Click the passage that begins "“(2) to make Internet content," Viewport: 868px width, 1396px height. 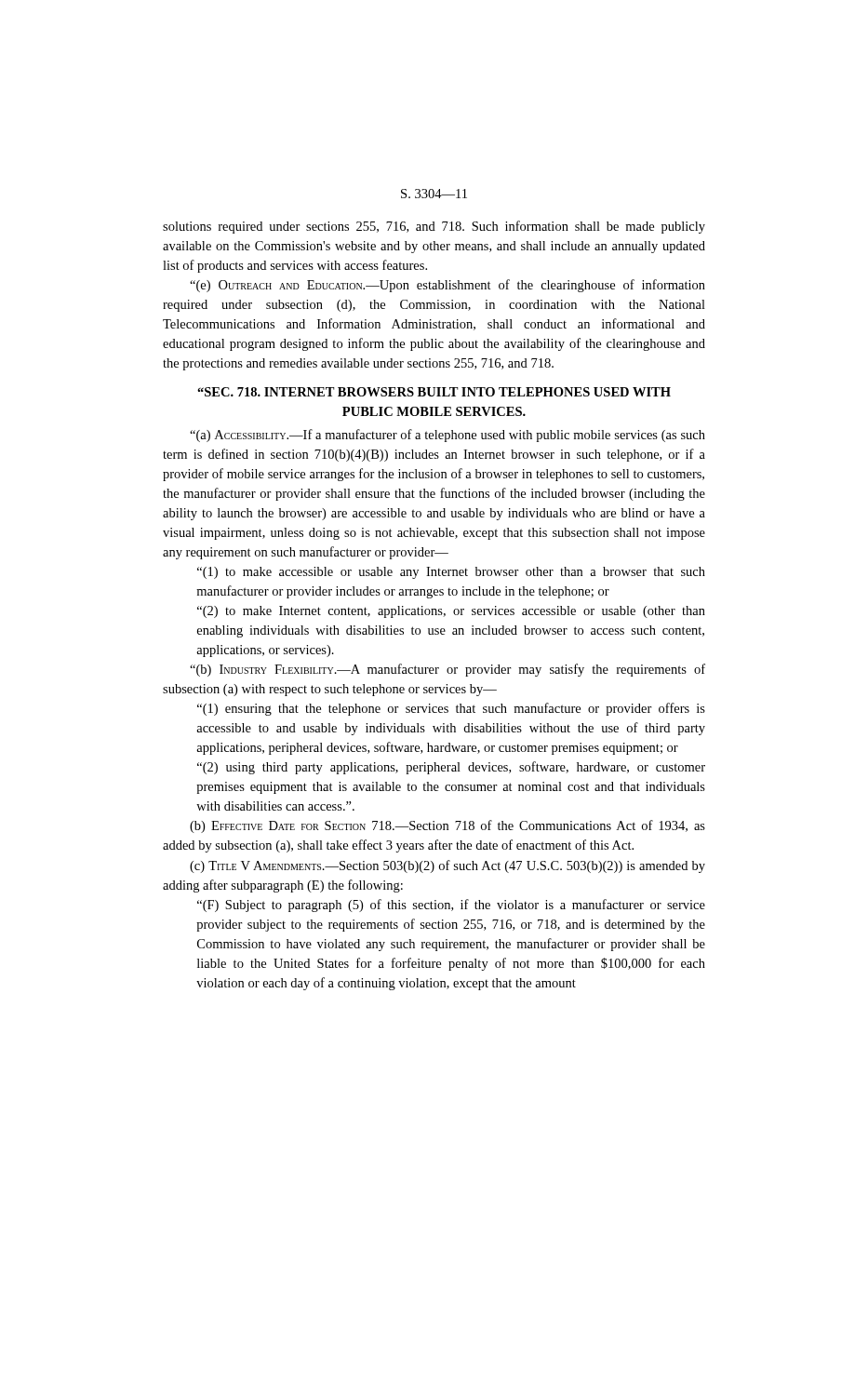[x=451, y=631]
